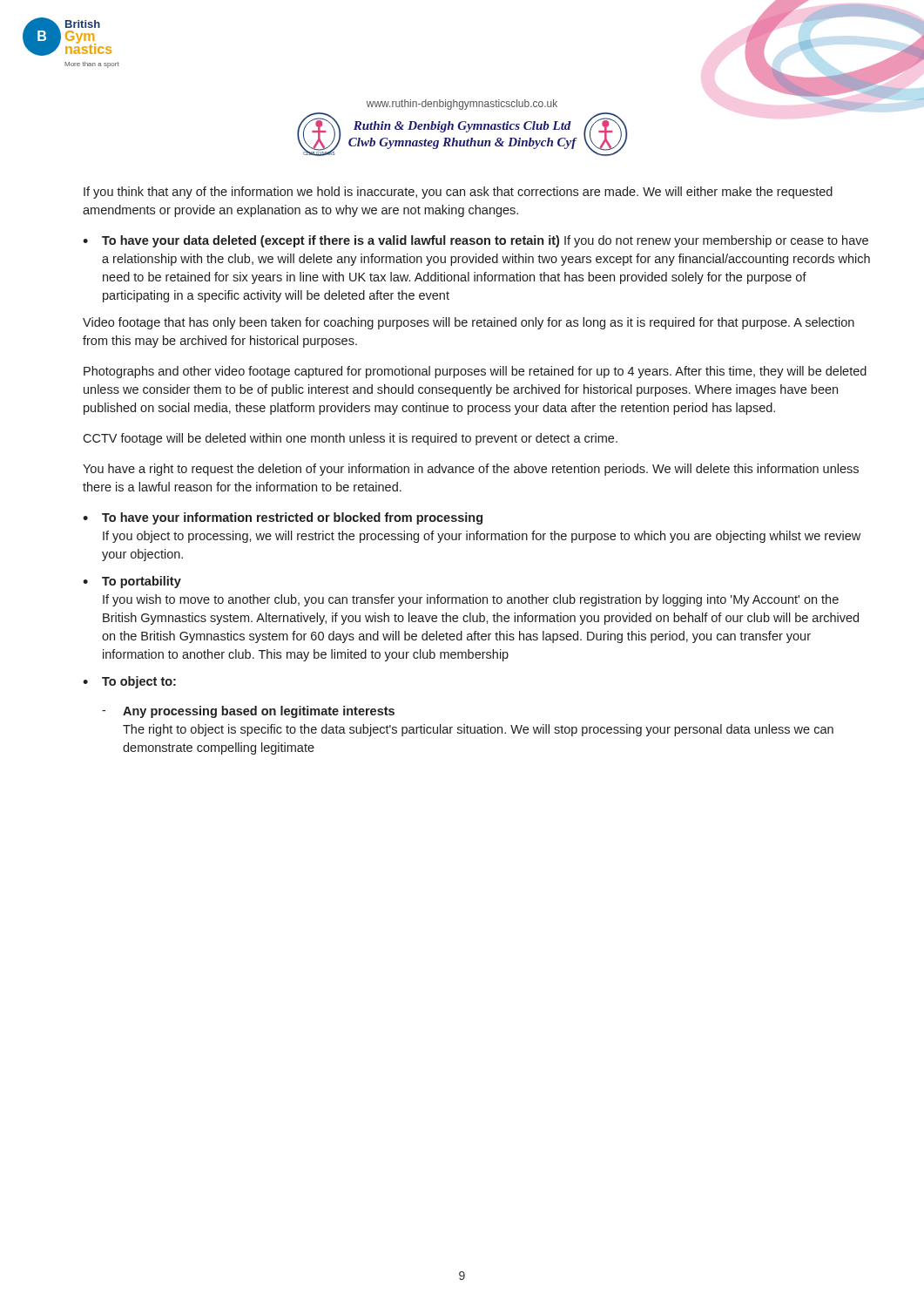The image size is (924, 1307).
Task: Locate the list item that says "• To object to:"
Action: 129,682
